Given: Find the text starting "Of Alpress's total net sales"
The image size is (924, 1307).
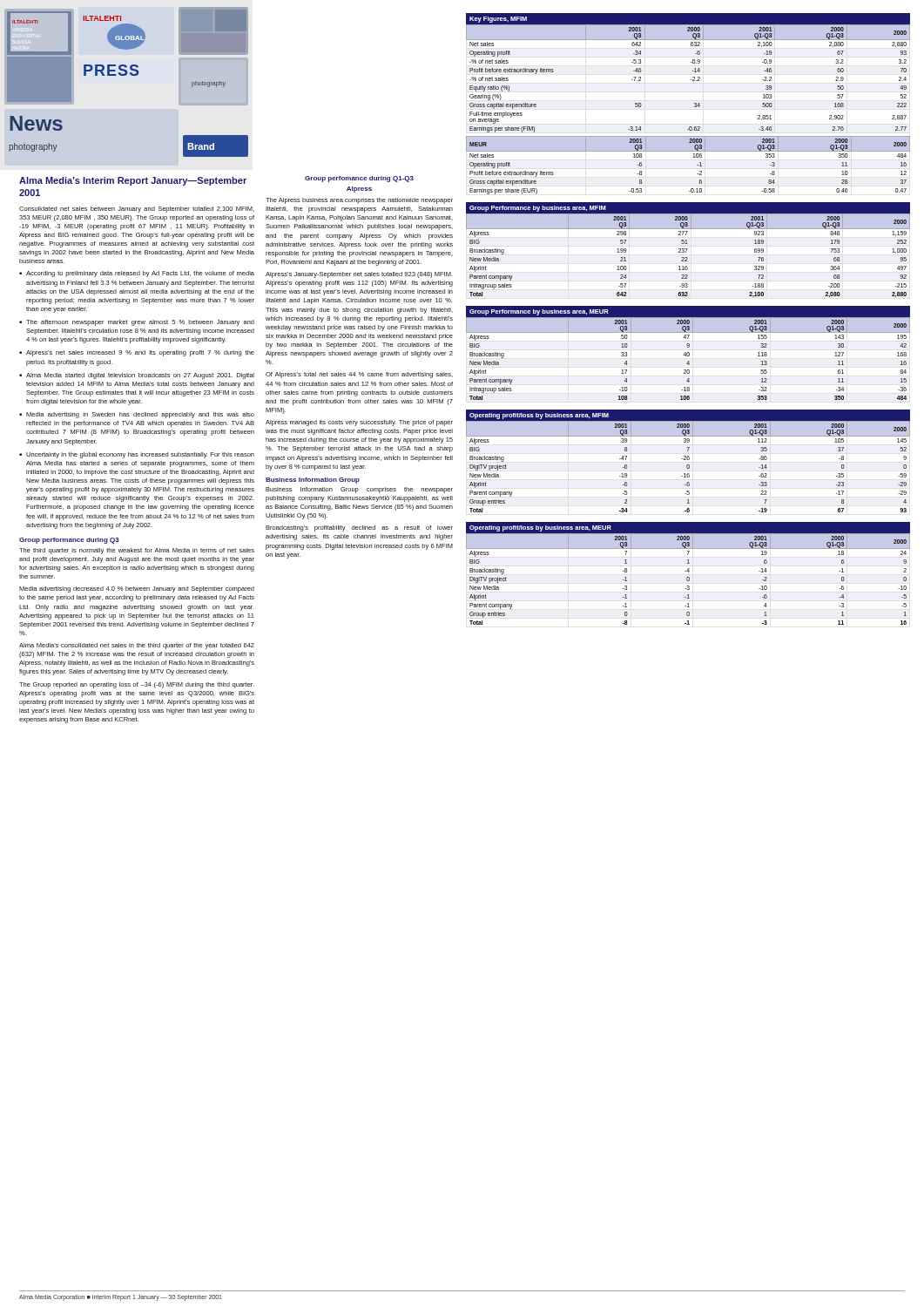Looking at the screenshot, I should pyautogui.click(x=359, y=392).
